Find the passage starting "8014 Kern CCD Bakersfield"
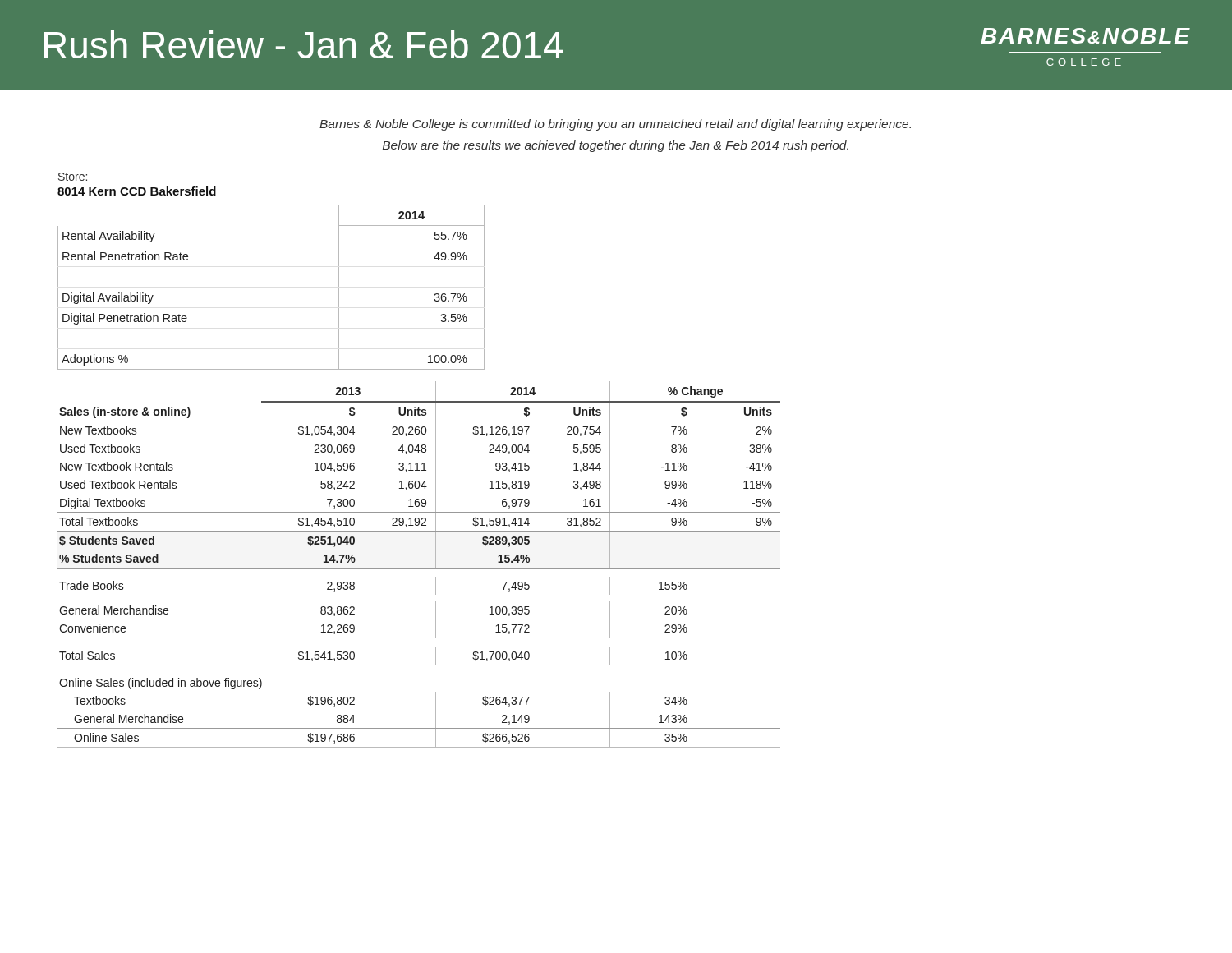The height and width of the screenshot is (953, 1232). coord(137,191)
